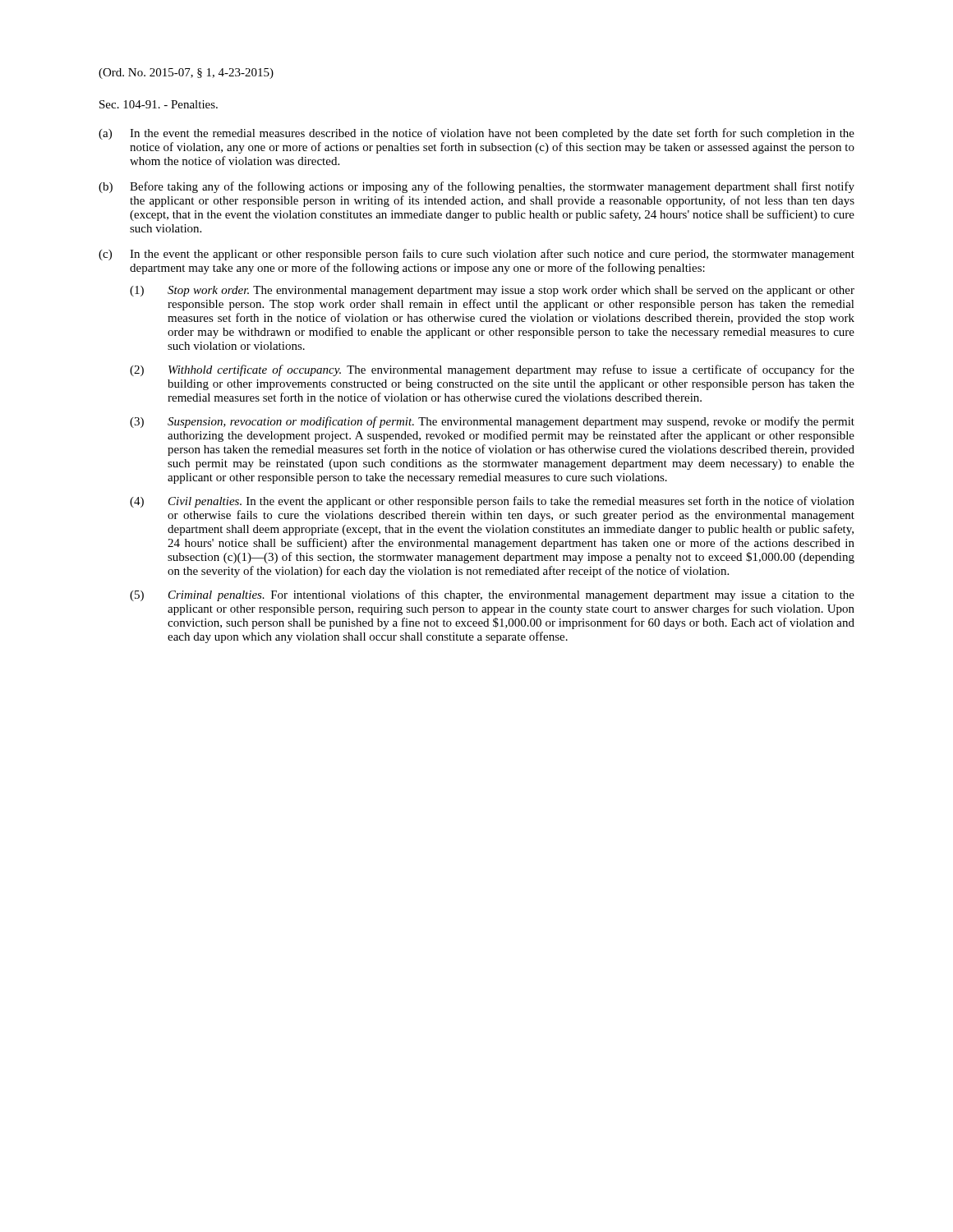Viewport: 953px width, 1232px height.
Task: Navigate to the block starting "(a) In the event the remedial"
Action: 476,147
